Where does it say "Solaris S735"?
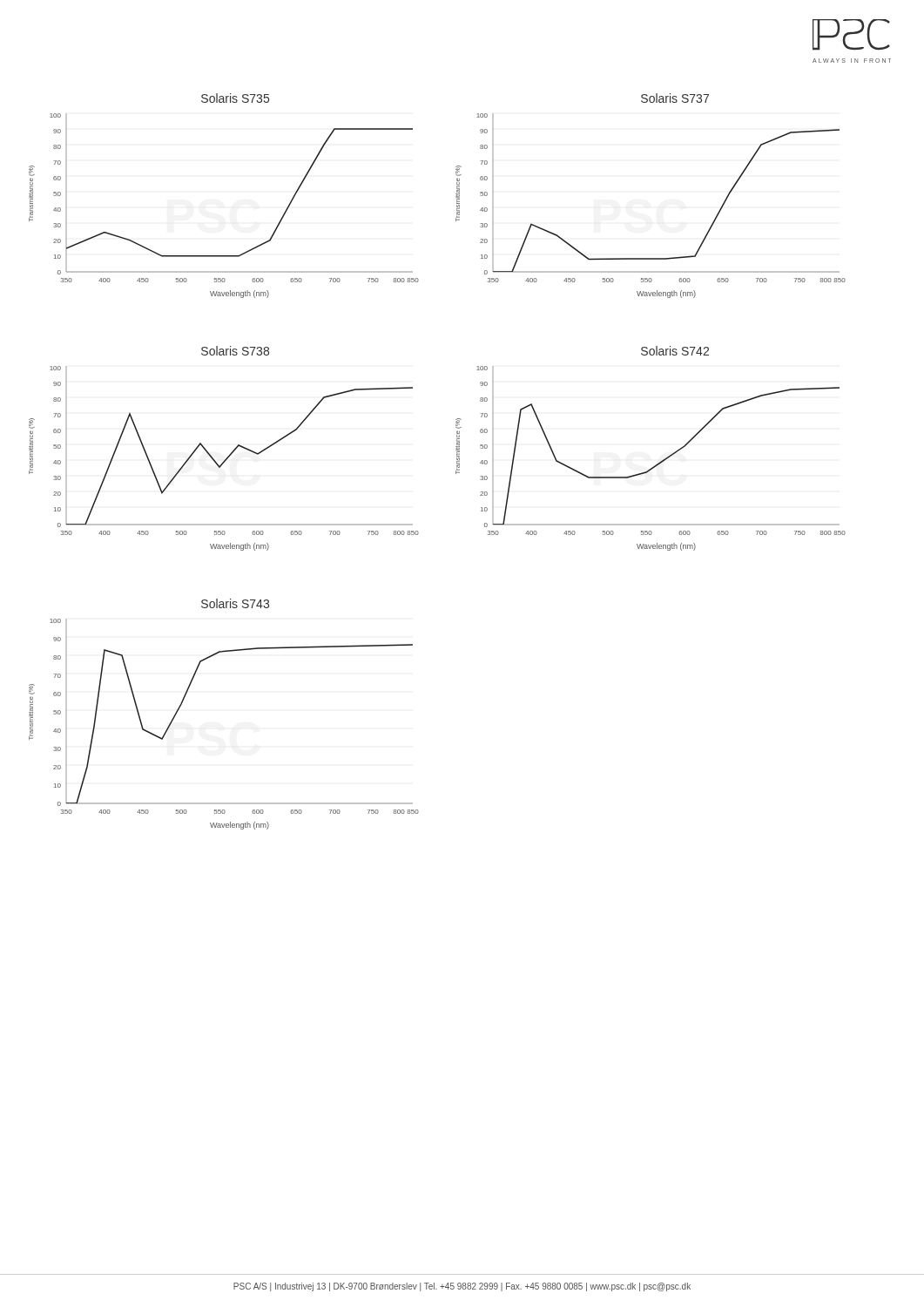924x1307 pixels. 235,98
